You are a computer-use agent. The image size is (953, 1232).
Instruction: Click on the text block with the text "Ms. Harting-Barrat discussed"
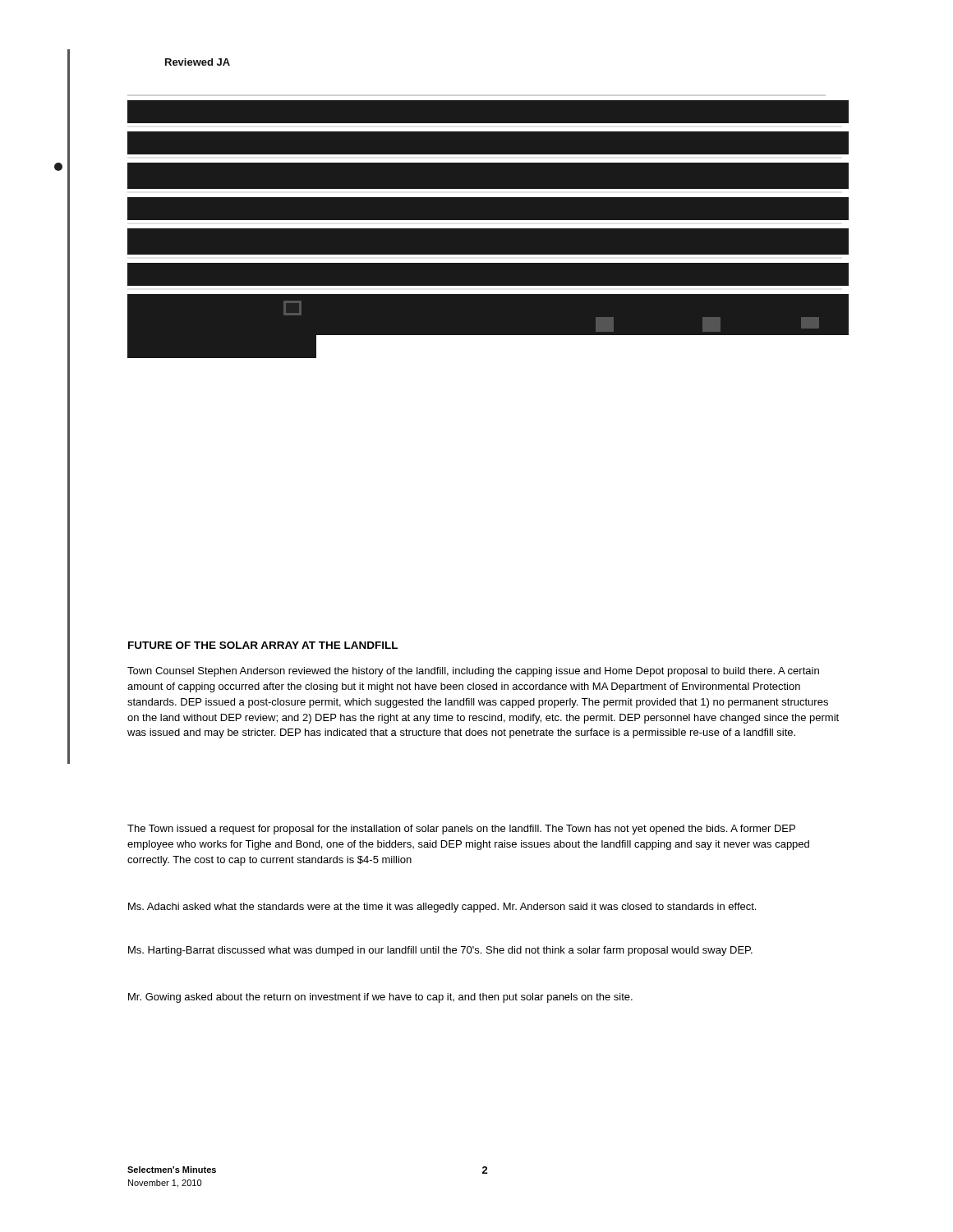(440, 950)
